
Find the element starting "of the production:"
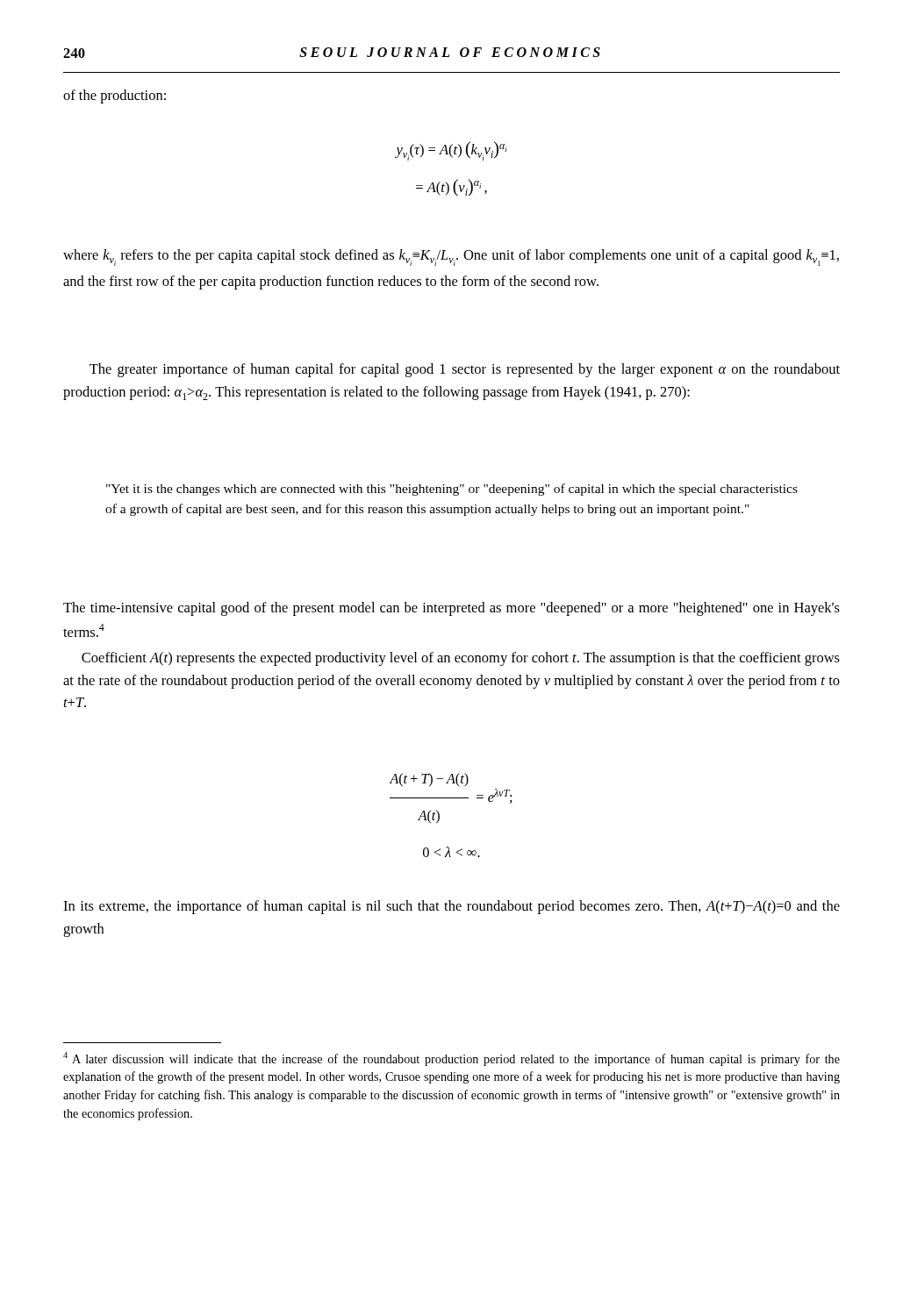(115, 95)
